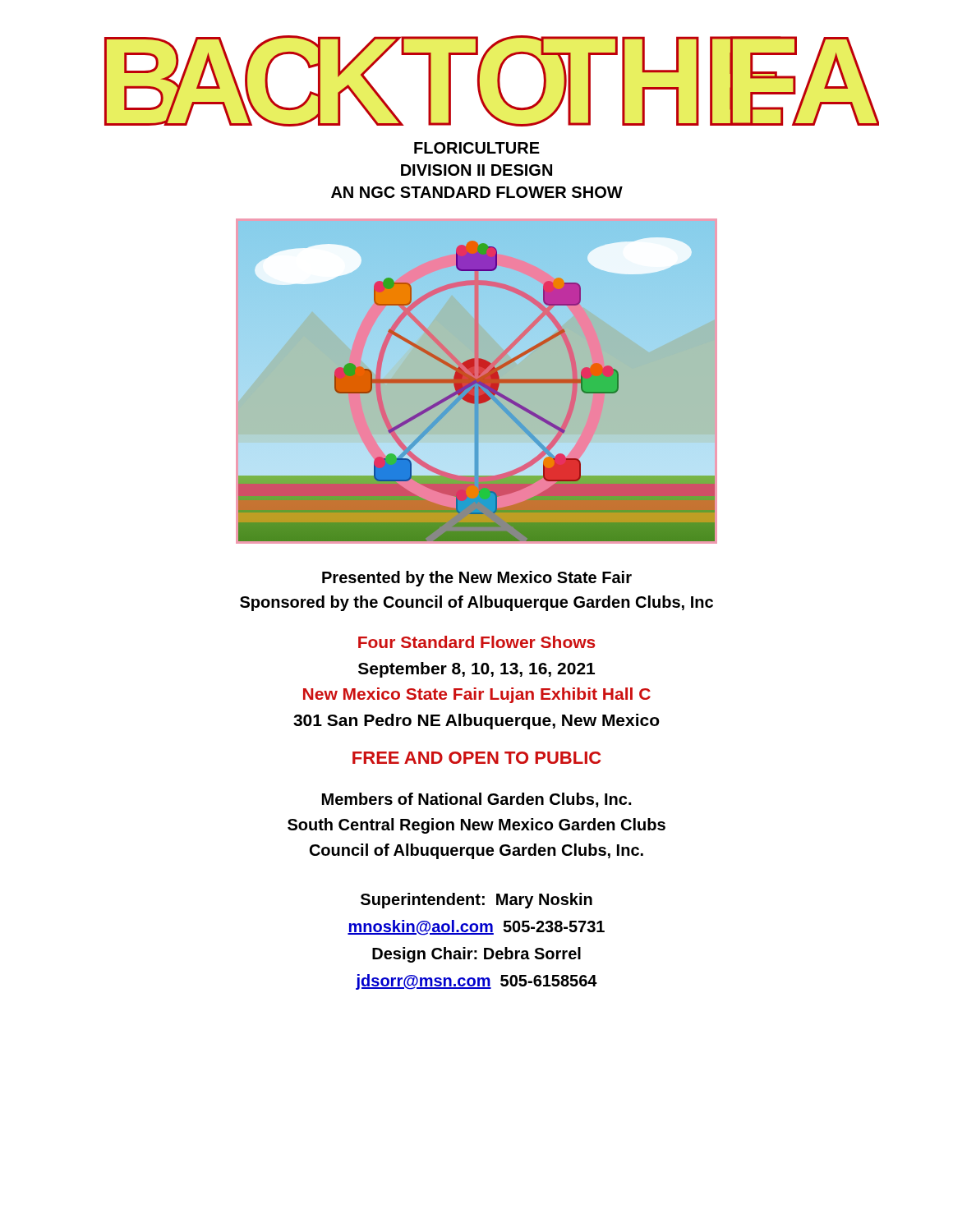The image size is (953, 1232).
Task: Locate the logo
Action: tap(476, 72)
